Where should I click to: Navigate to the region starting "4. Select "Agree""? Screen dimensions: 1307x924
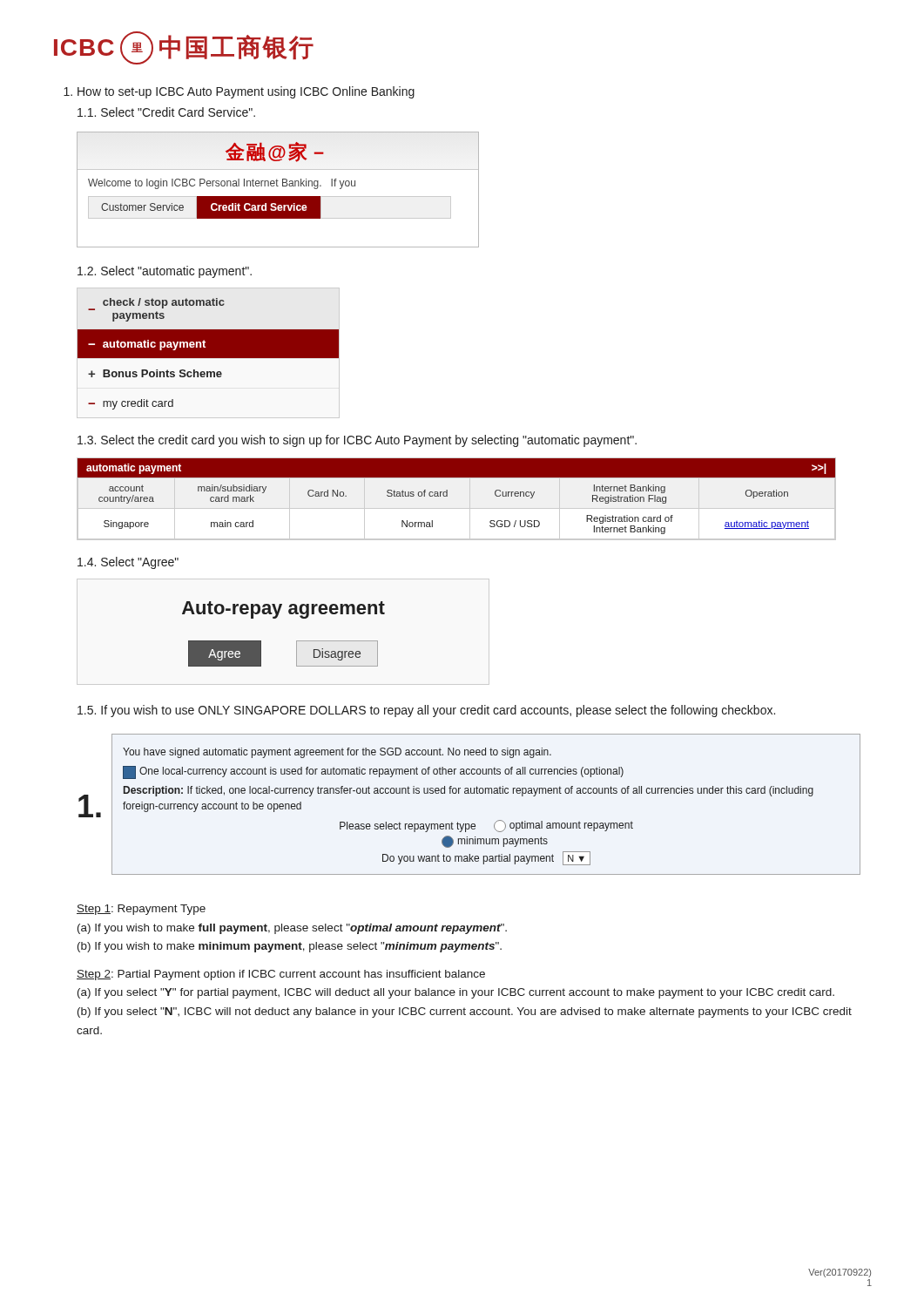click(128, 563)
